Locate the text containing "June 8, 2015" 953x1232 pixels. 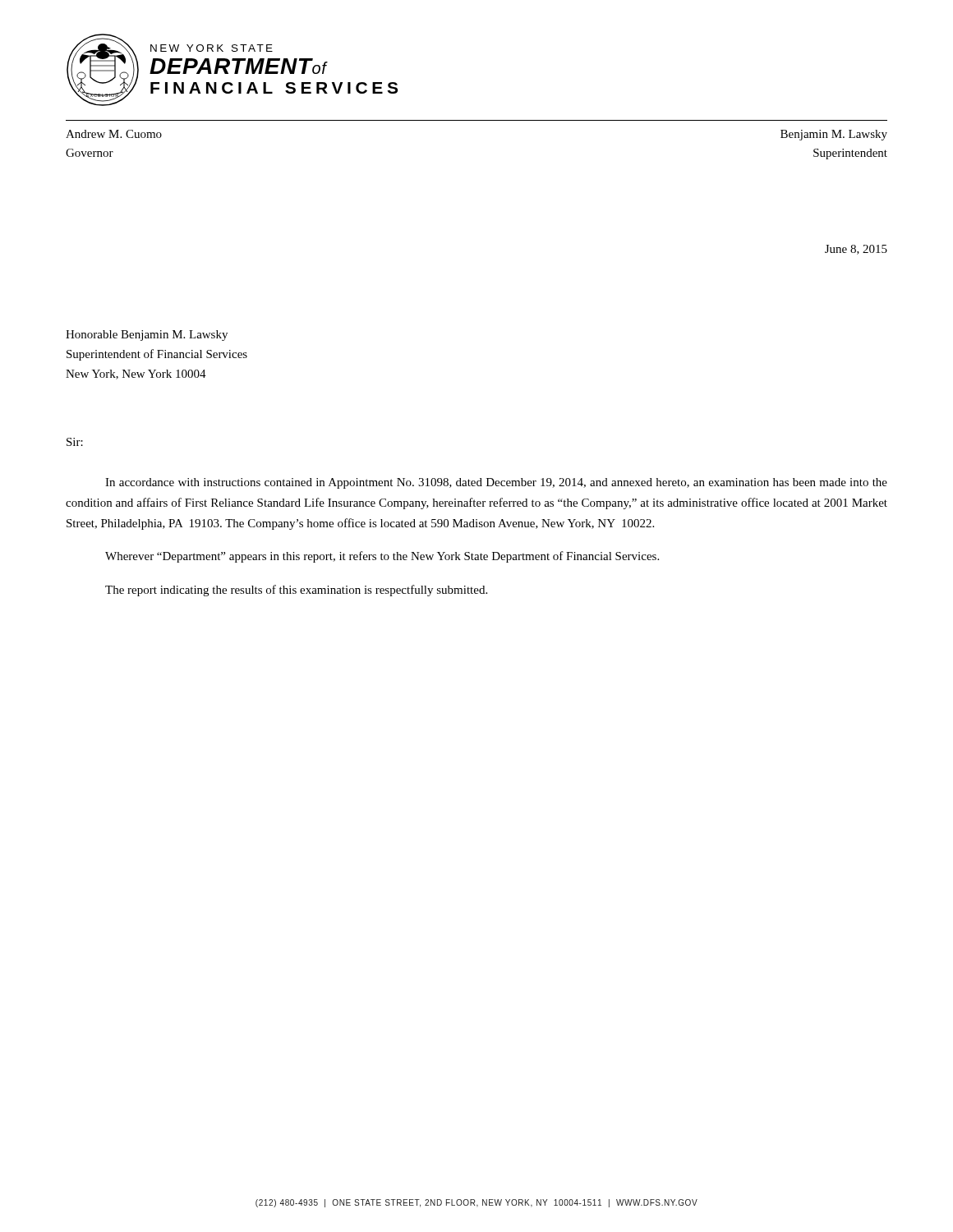(856, 249)
